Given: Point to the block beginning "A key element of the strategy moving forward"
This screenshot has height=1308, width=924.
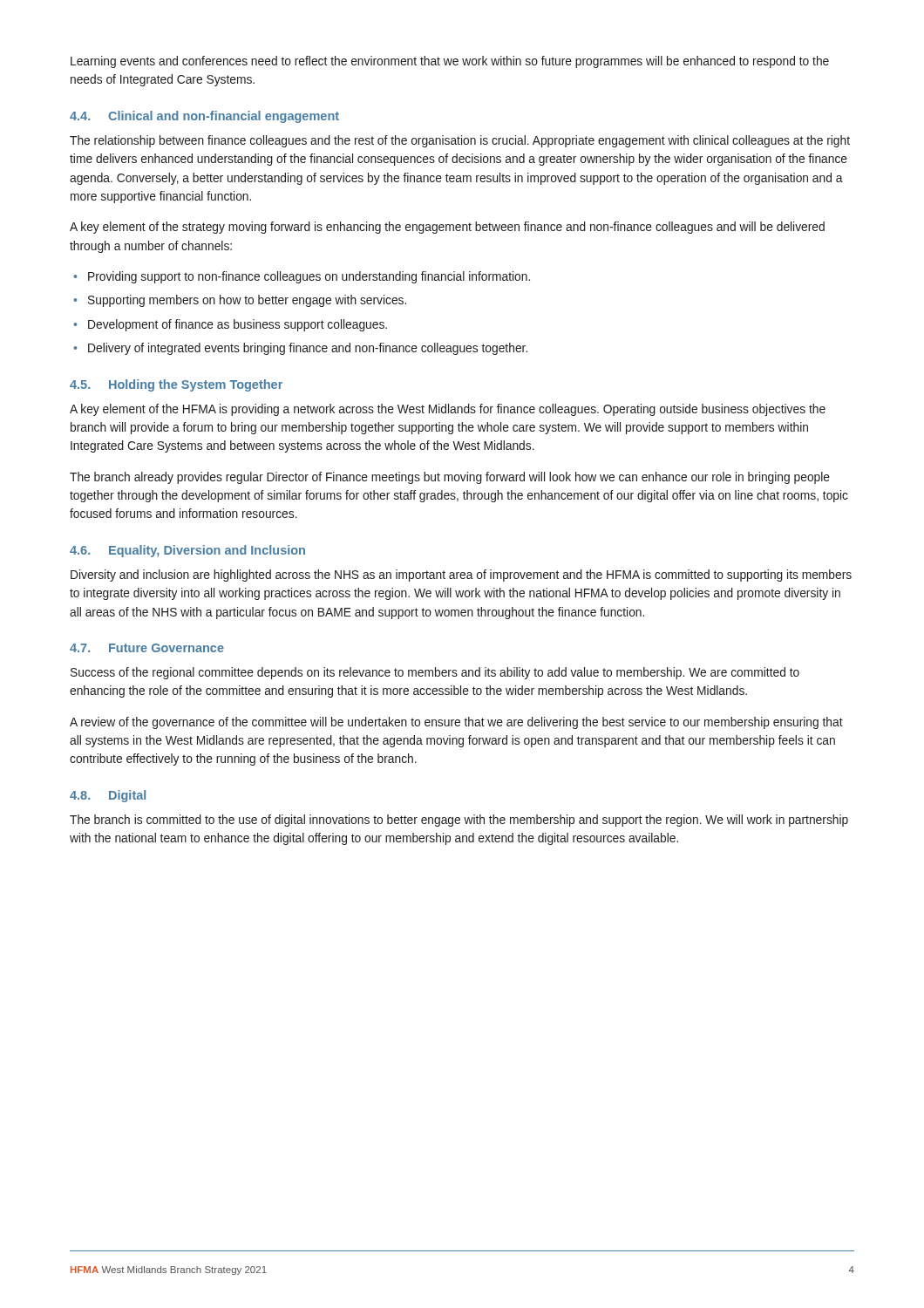Looking at the screenshot, I should pyautogui.click(x=447, y=237).
